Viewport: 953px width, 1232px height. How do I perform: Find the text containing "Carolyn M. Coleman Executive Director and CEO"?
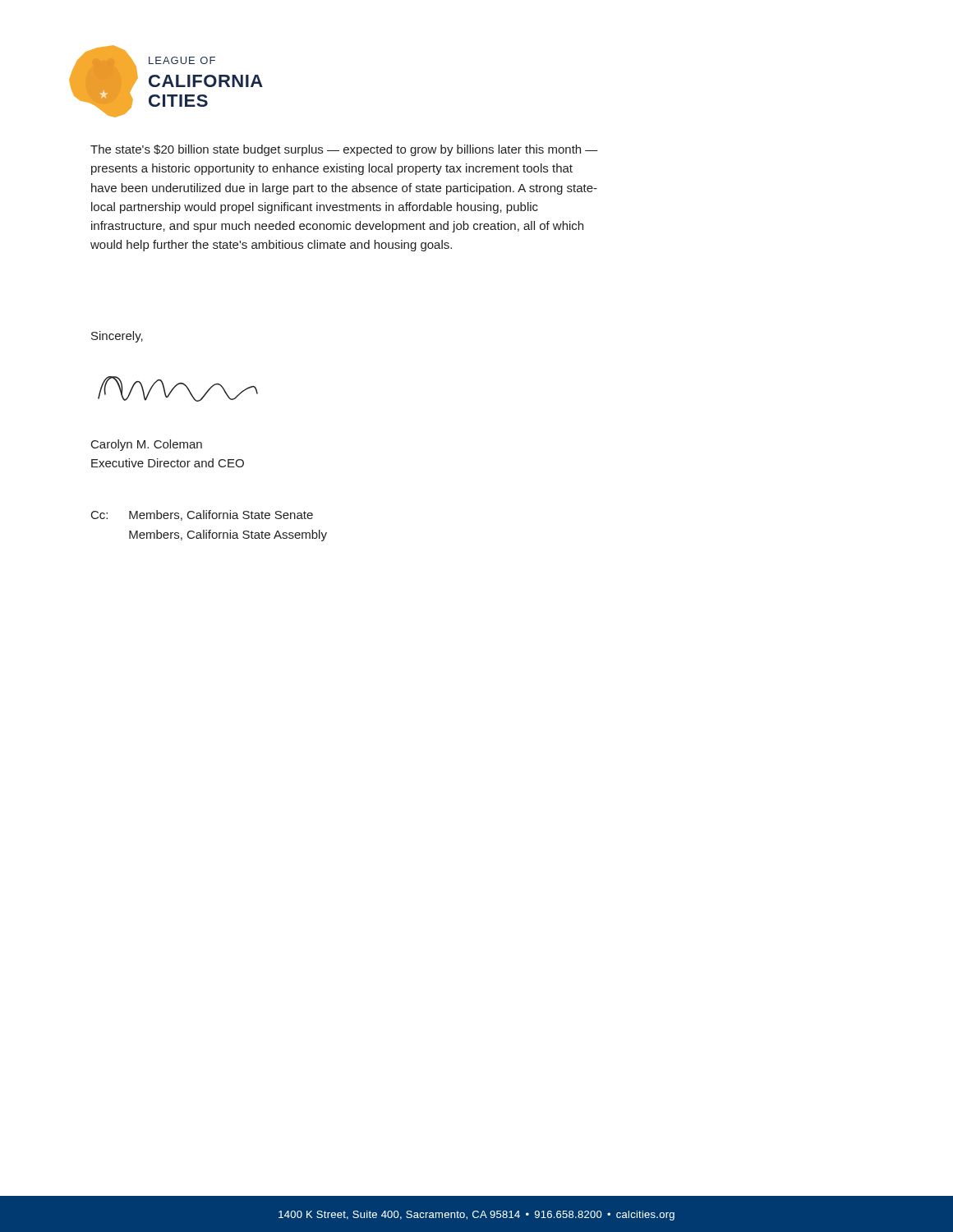[167, 453]
